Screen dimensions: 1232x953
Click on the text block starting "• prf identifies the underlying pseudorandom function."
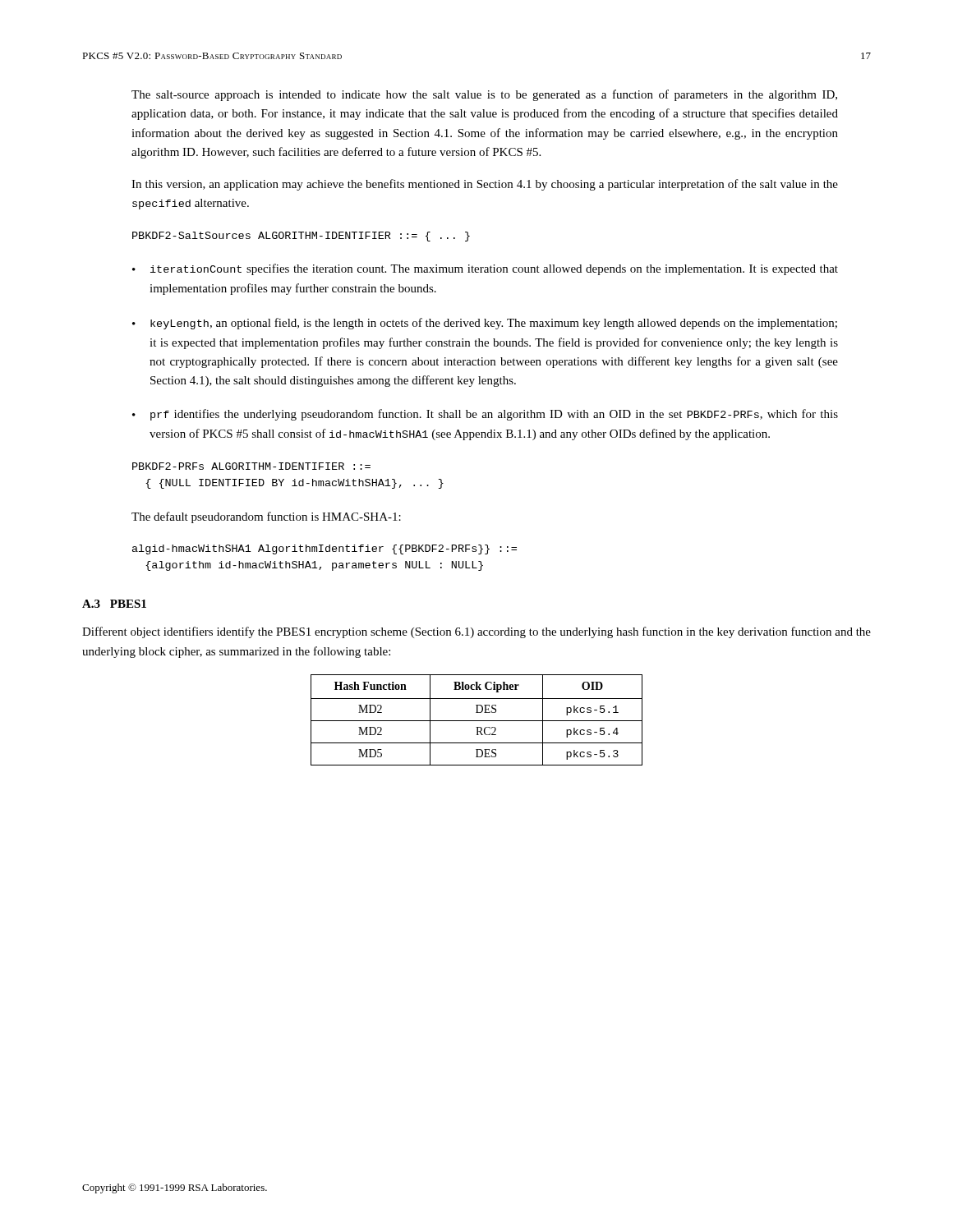485,425
